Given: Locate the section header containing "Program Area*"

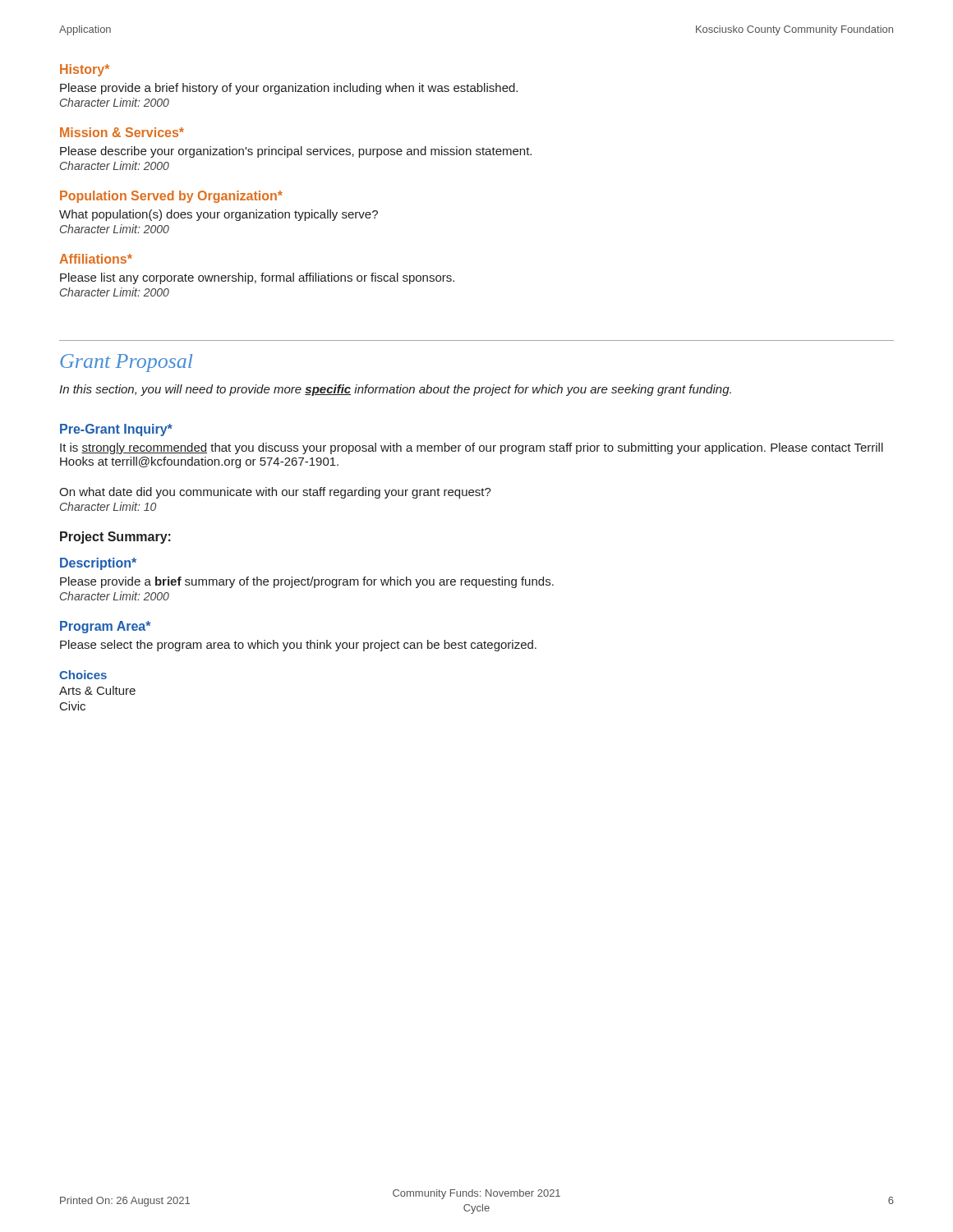Looking at the screenshot, I should [105, 626].
